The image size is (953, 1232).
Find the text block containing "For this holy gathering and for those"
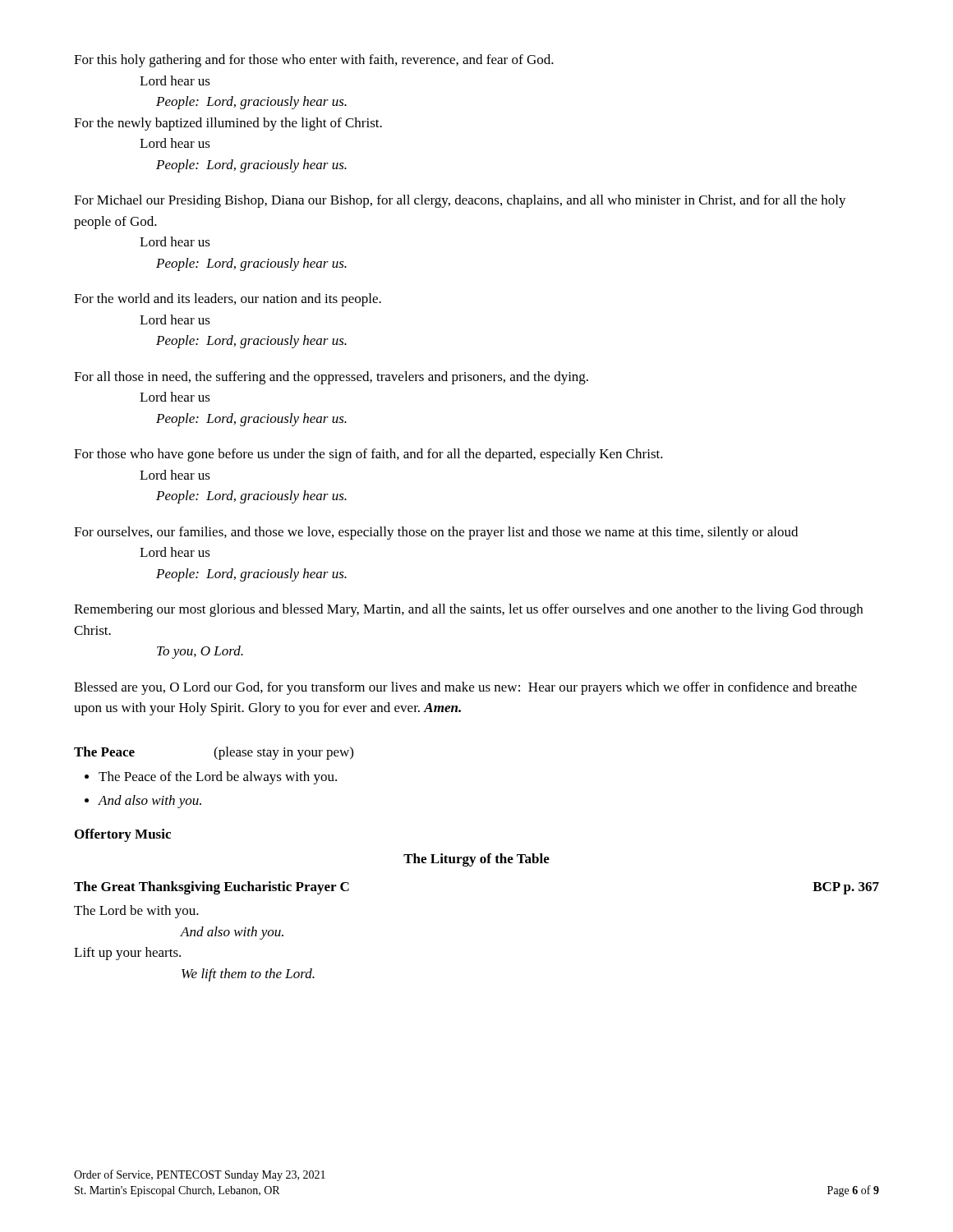click(x=314, y=112)
